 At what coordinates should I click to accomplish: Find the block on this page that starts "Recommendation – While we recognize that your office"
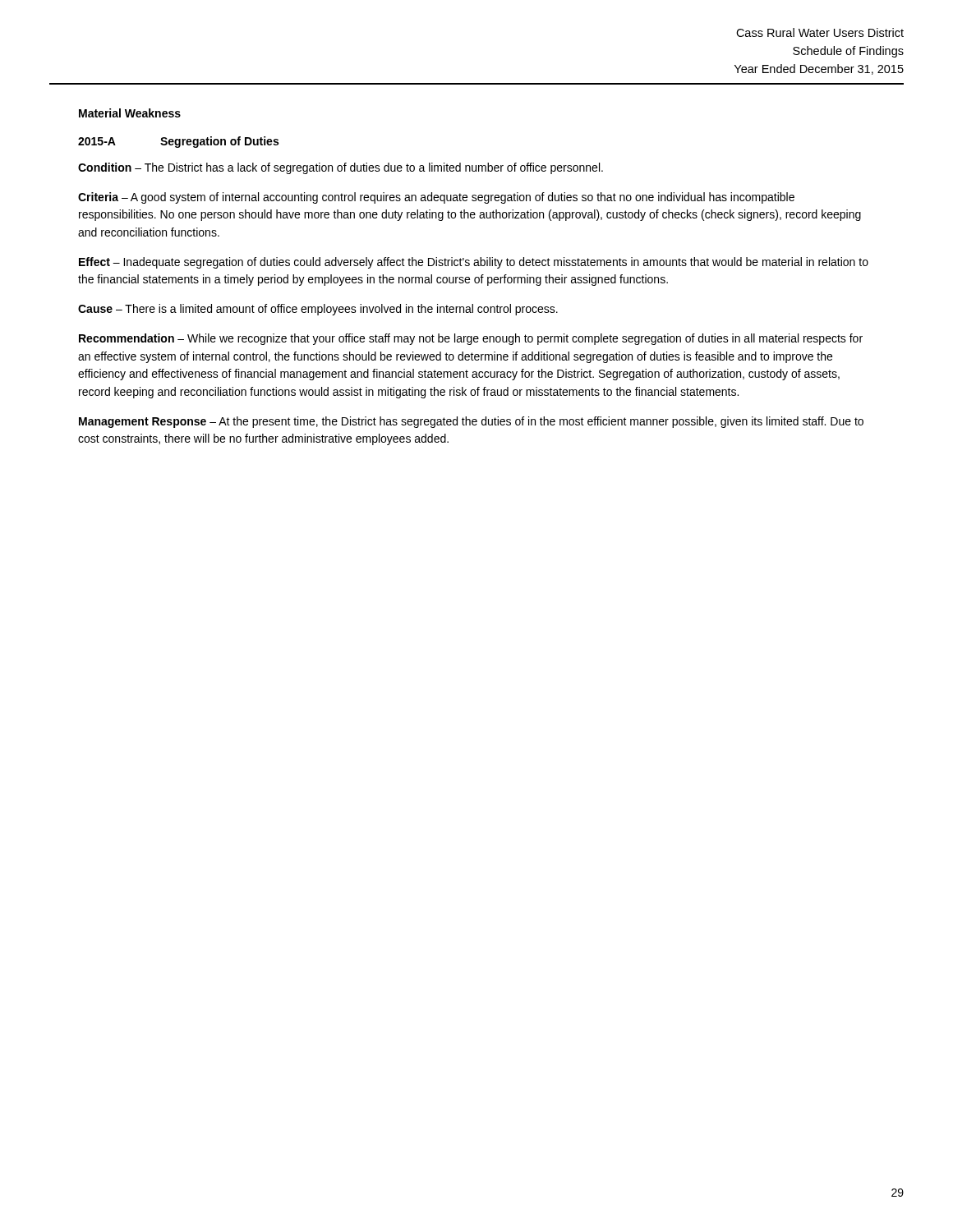[470, 365]
